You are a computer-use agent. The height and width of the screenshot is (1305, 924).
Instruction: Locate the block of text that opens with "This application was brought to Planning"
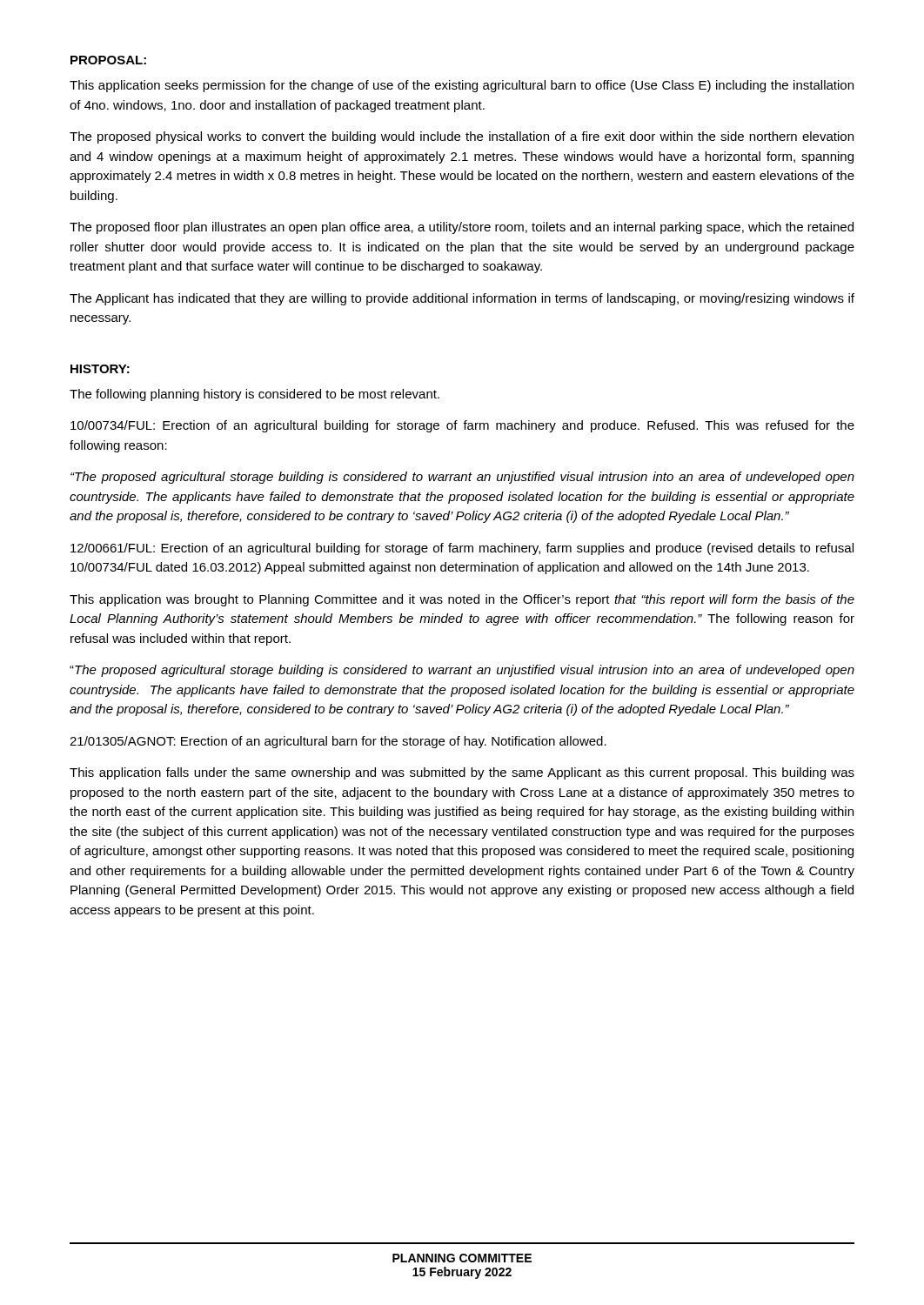pyautogui.click(x=462, y=618)
